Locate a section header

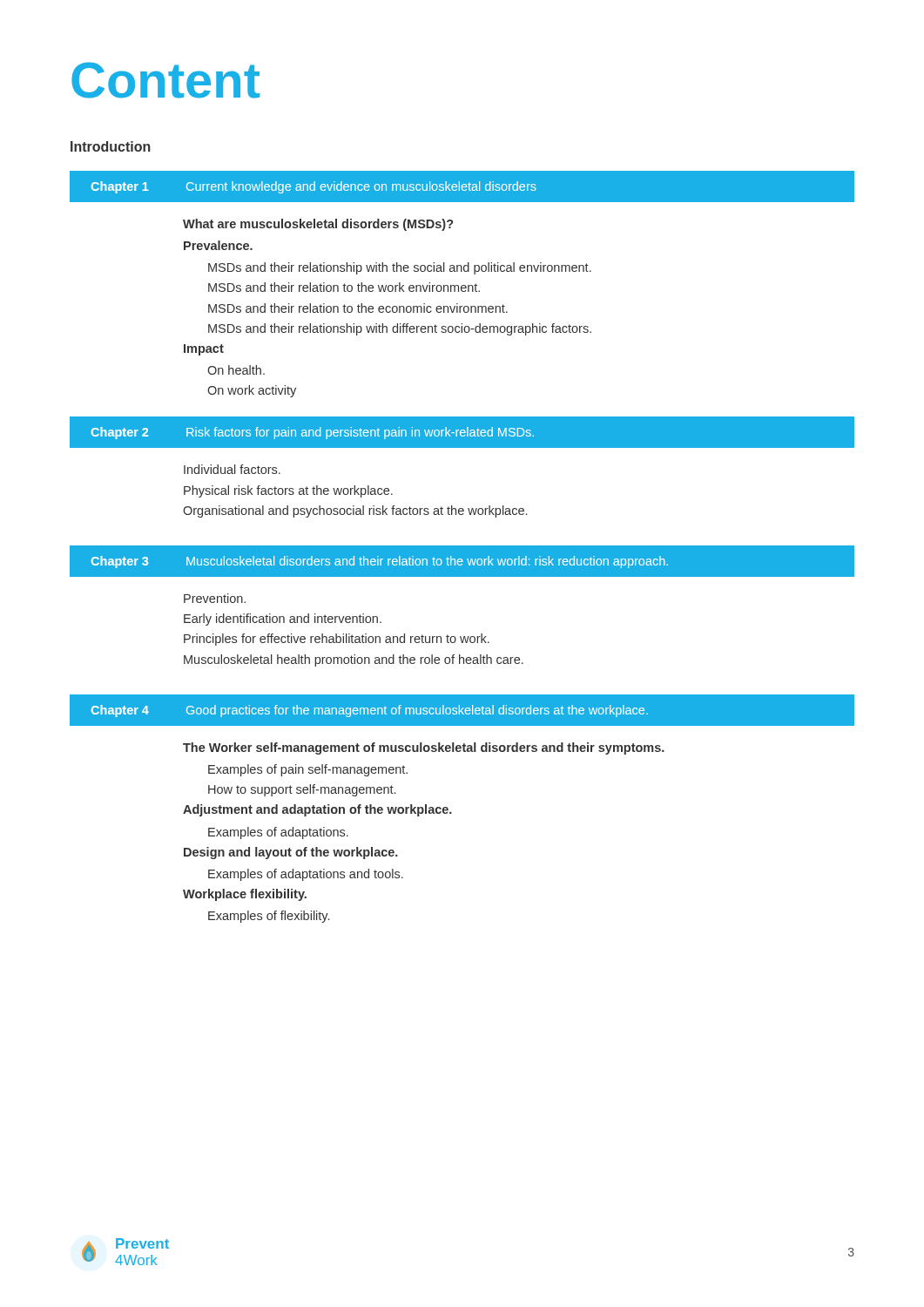click(x=110, y=147)
